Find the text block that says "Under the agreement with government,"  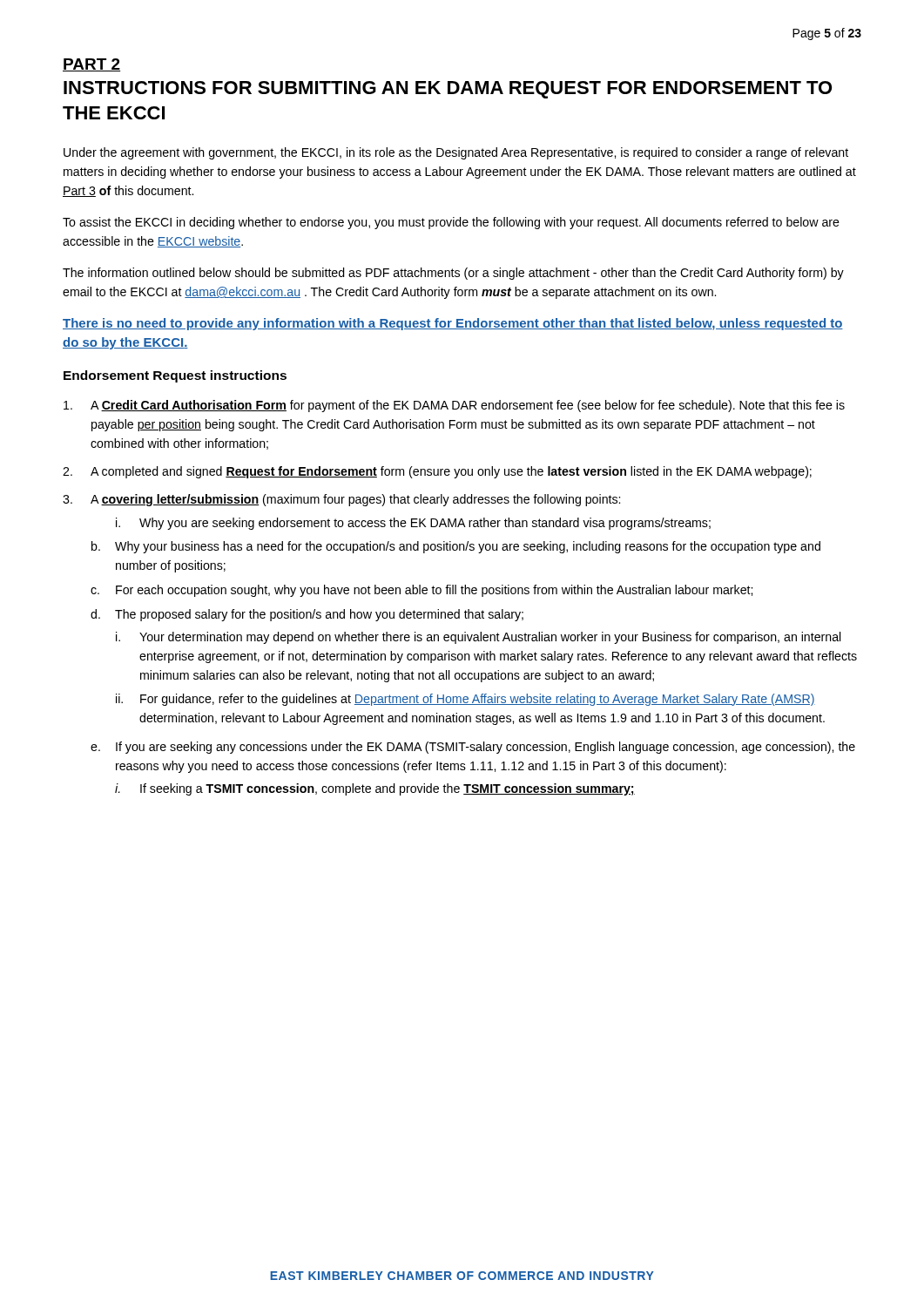(459, 172)
